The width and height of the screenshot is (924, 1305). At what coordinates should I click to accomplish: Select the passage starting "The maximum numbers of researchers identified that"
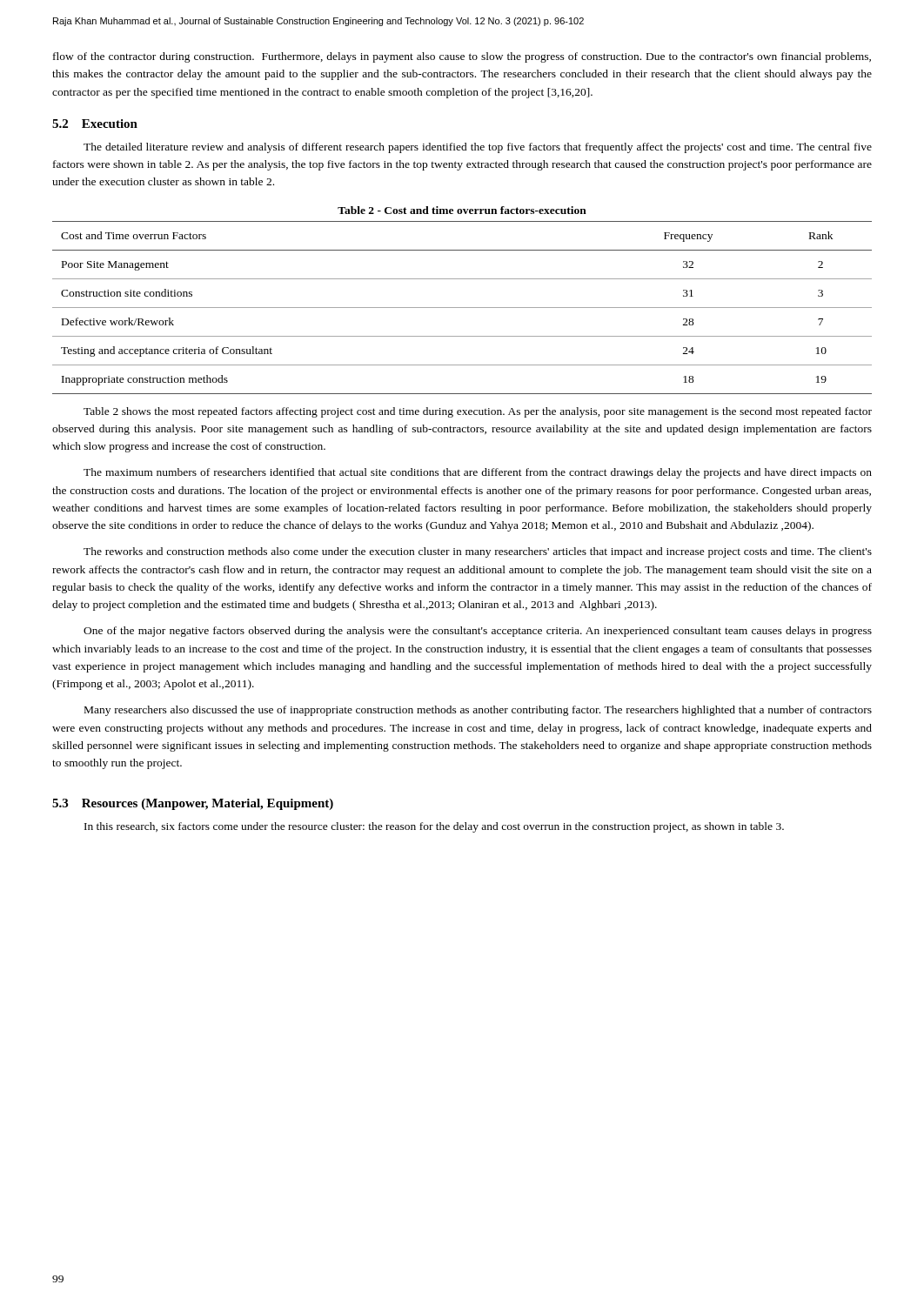(x=462, y=499)
